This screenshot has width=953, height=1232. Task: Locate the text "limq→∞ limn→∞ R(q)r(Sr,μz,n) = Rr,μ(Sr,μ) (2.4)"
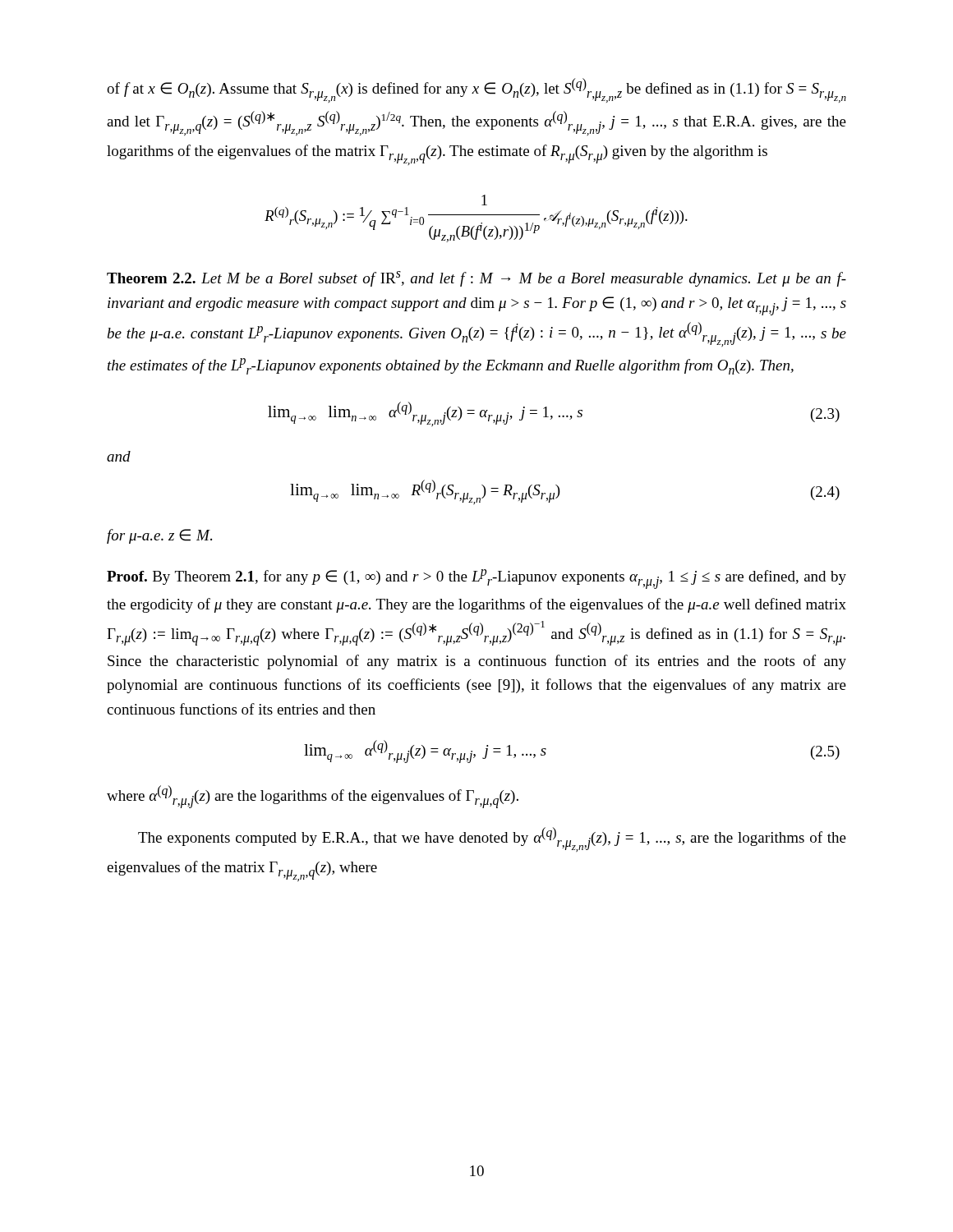pos(476,492)
